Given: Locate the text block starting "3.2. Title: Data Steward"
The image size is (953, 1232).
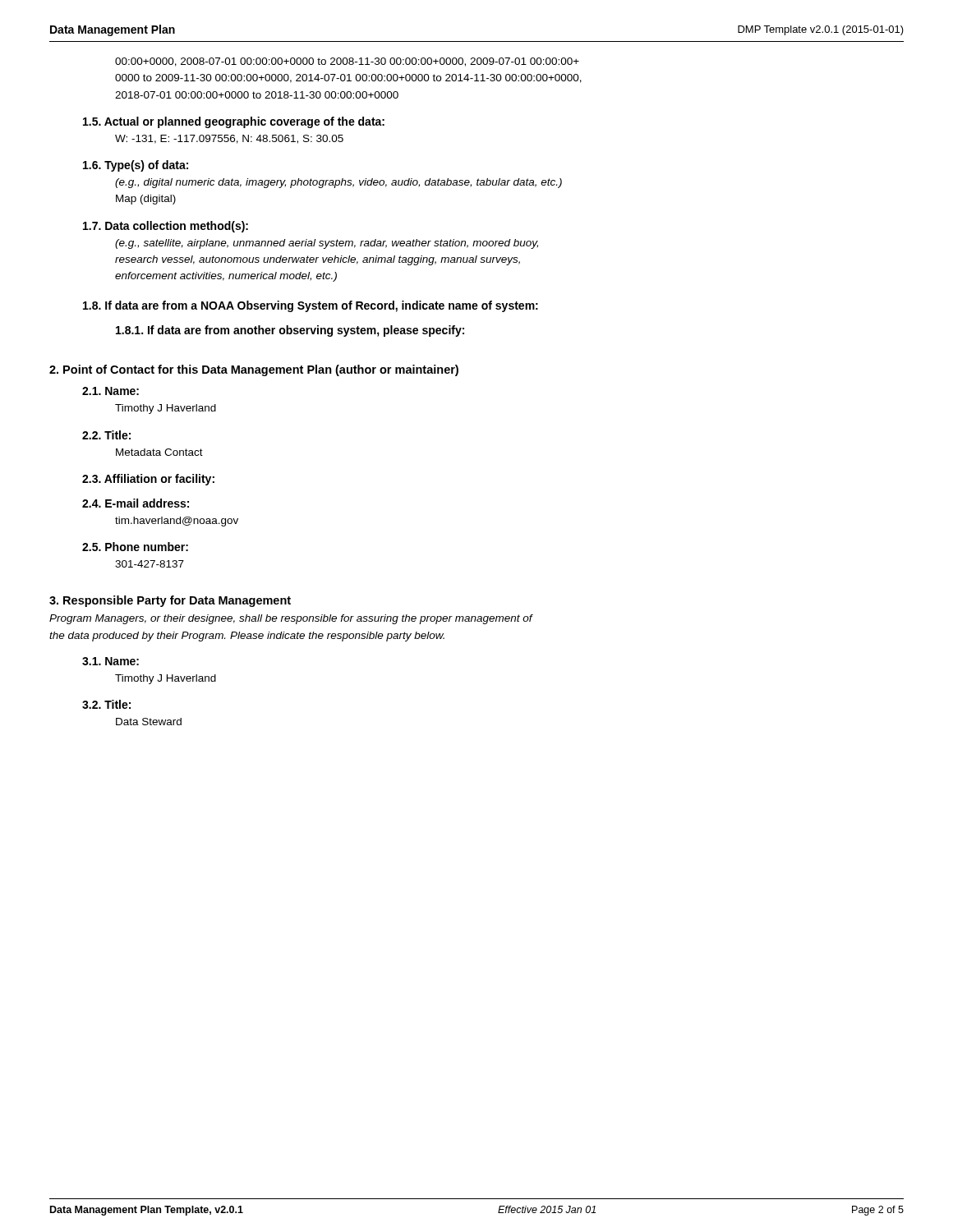Looking at the screenshot, I should tap(106, 704).
